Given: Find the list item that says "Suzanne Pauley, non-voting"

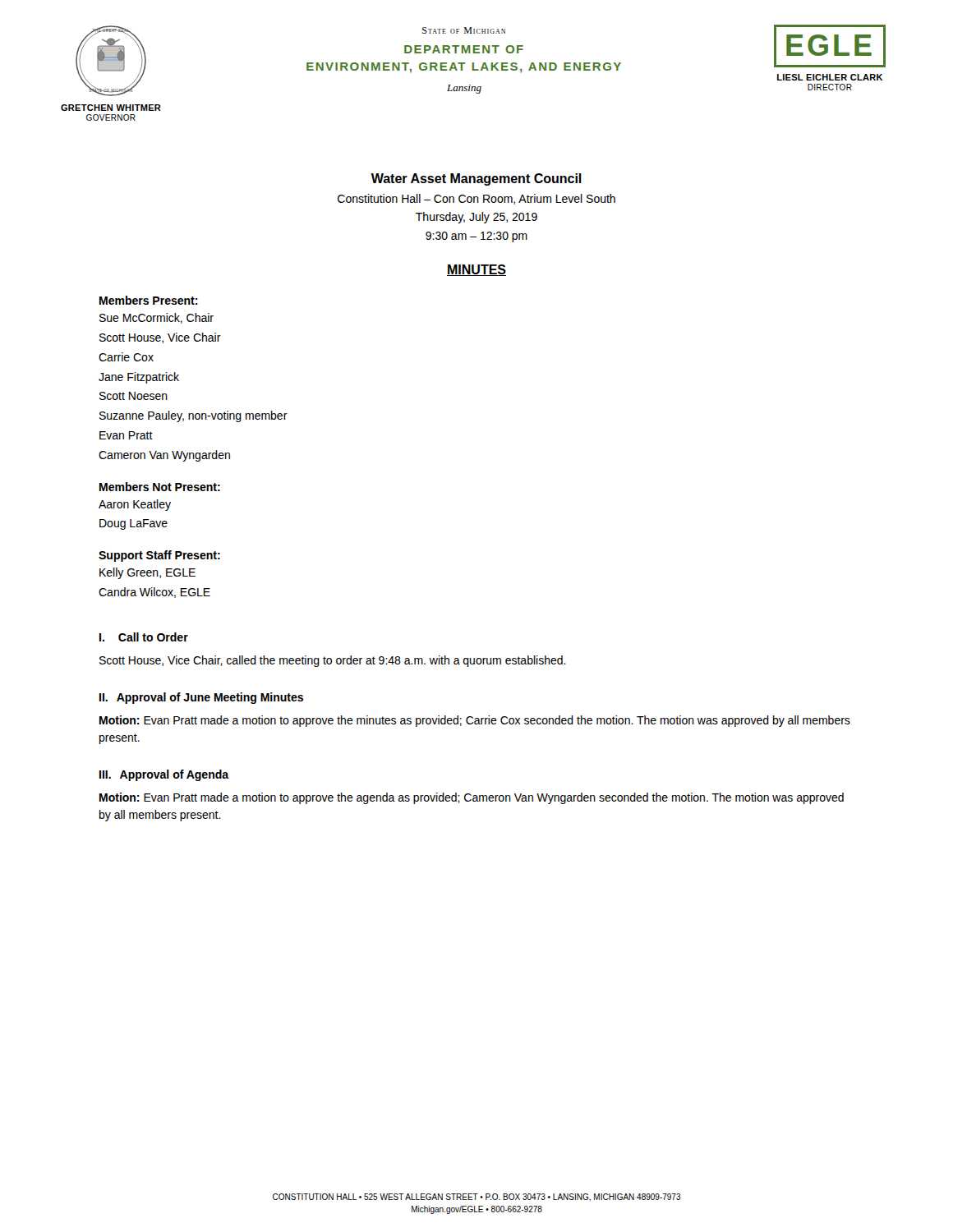Looking at the screenshot, I should 193,416.
